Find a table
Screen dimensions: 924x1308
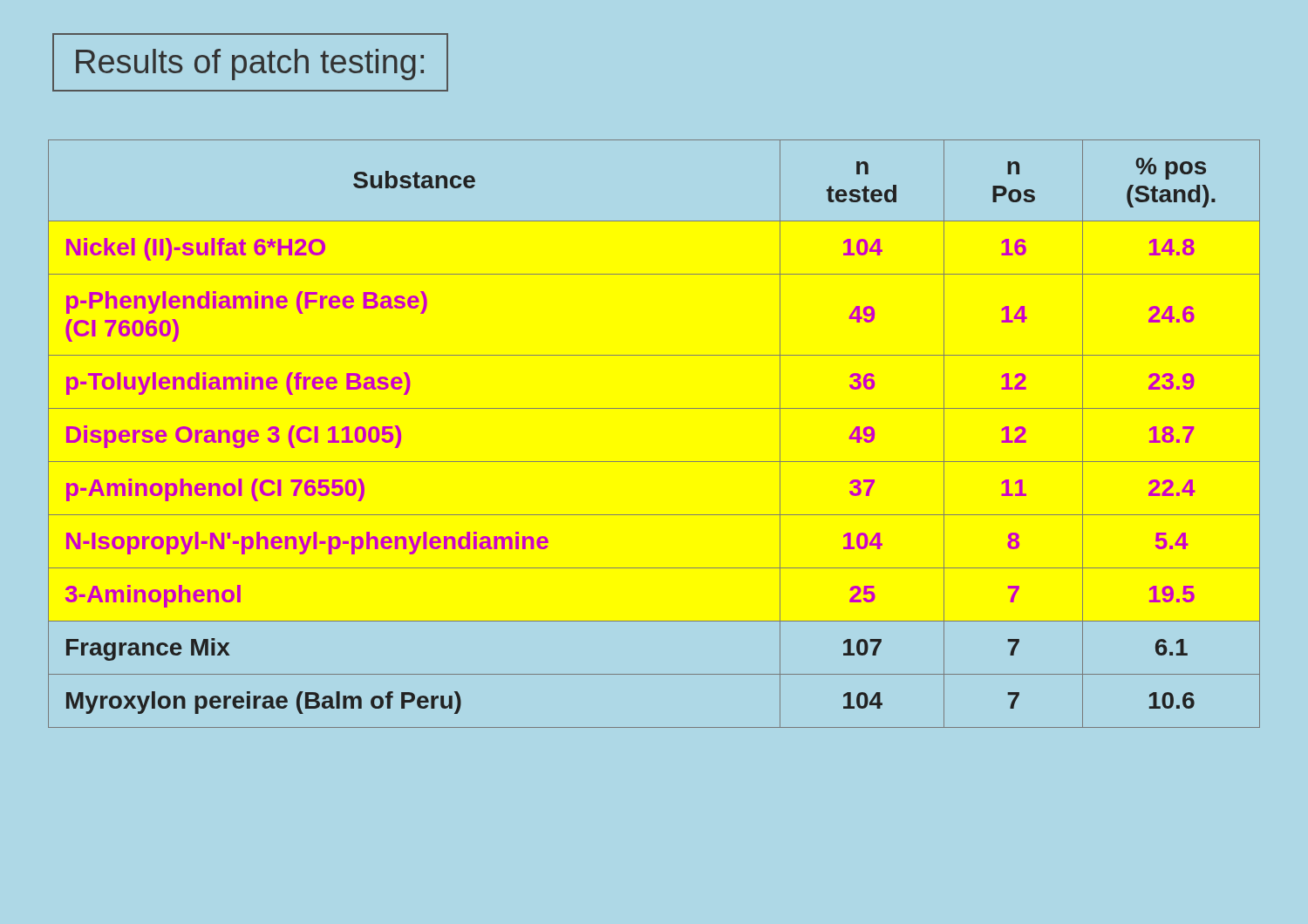[654, 434]
